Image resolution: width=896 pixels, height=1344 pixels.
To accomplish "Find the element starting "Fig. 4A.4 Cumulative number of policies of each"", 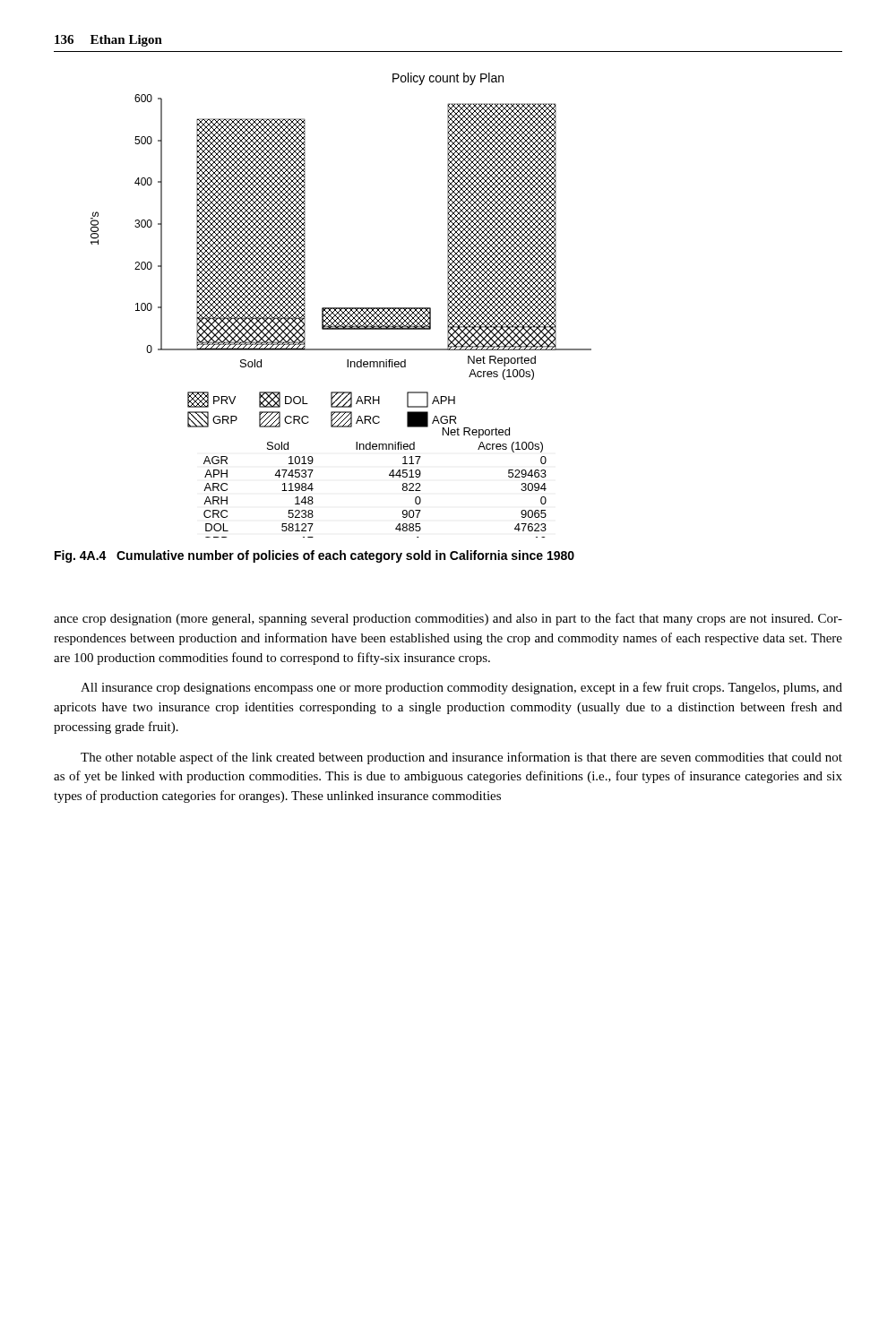I will [x=314, y=556].
